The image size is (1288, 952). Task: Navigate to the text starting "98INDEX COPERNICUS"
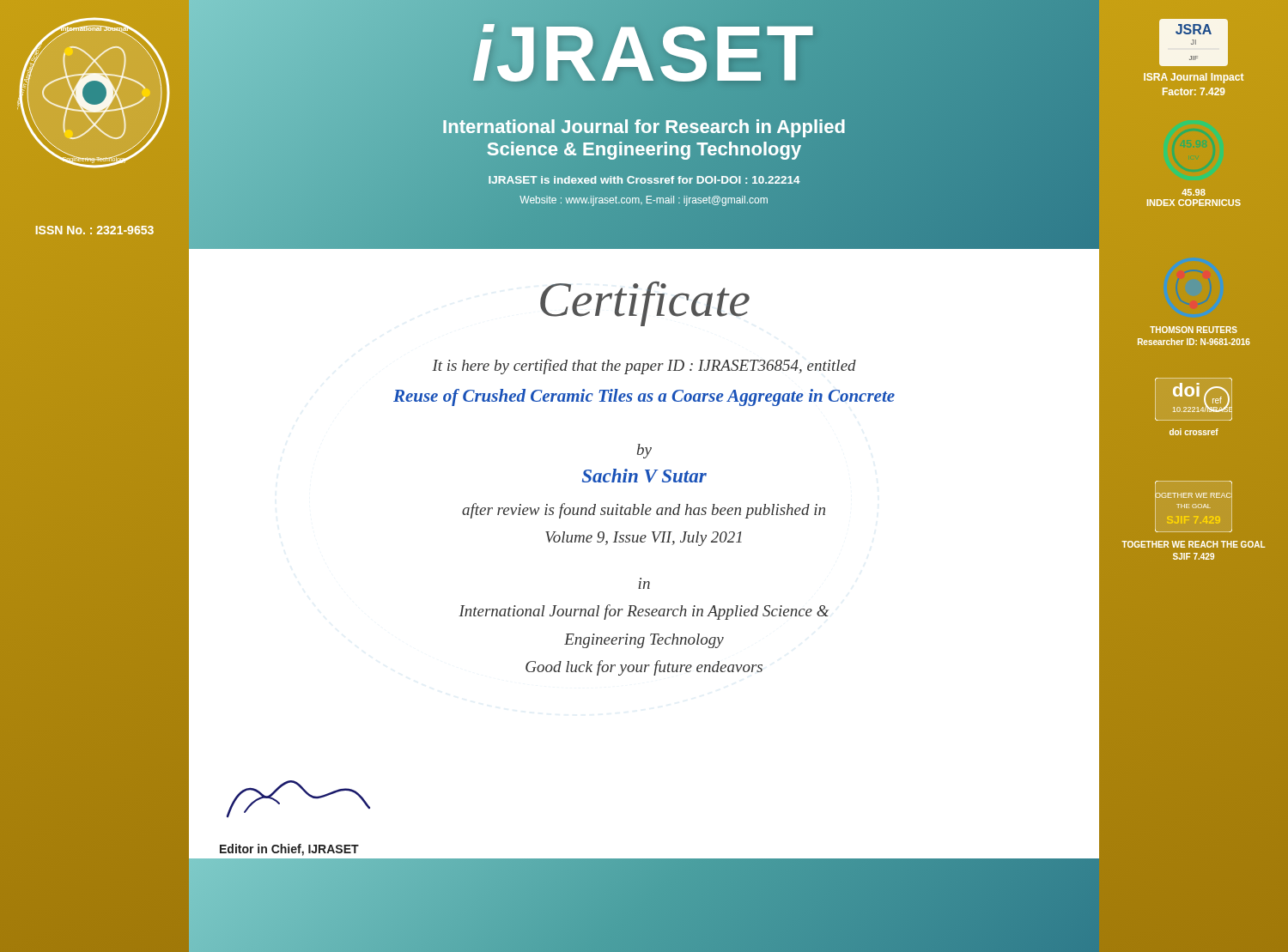coord(1194,197)
